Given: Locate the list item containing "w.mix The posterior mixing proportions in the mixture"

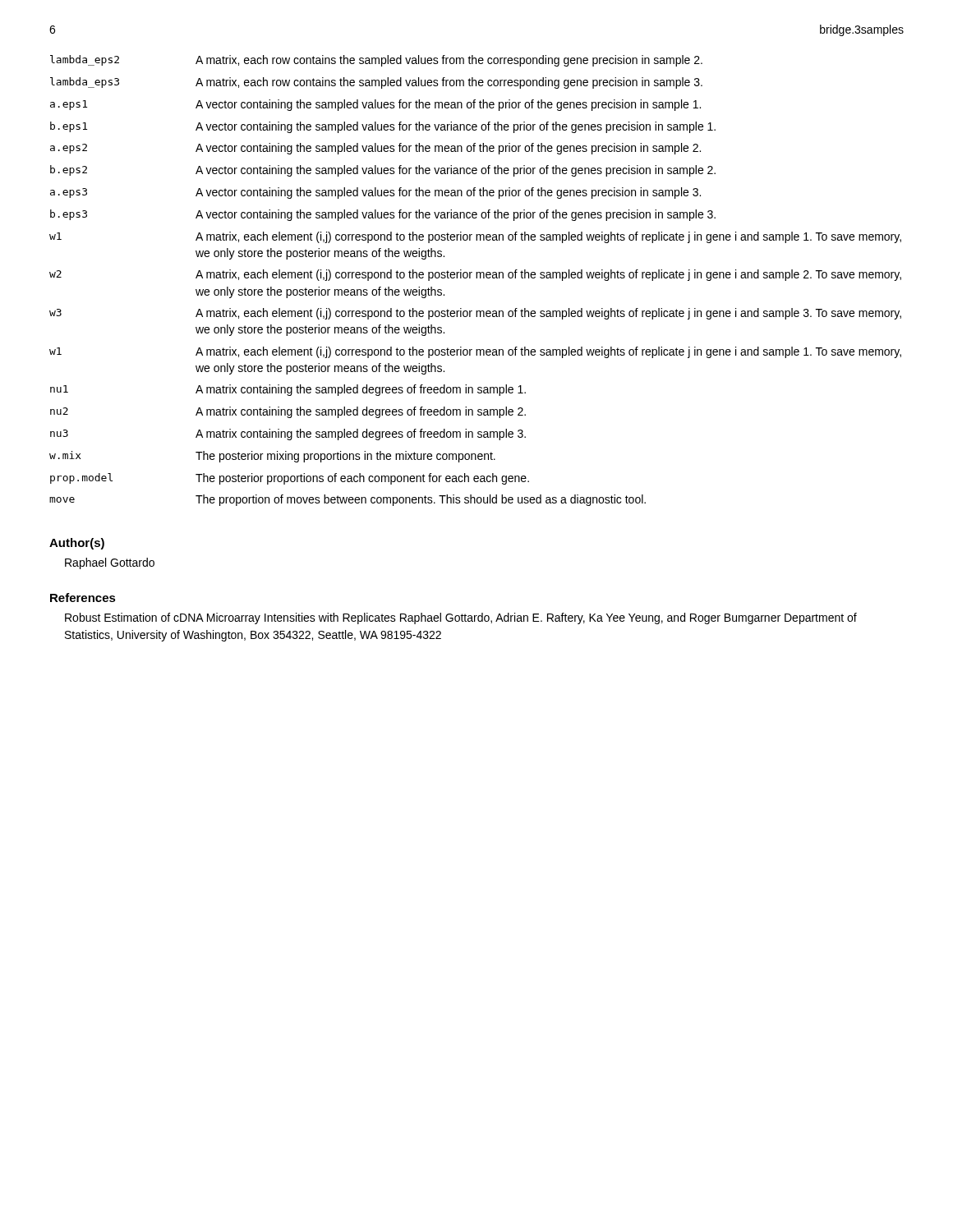Looking at the screenshot, I should pyautogui.click(x=476, y=456).
